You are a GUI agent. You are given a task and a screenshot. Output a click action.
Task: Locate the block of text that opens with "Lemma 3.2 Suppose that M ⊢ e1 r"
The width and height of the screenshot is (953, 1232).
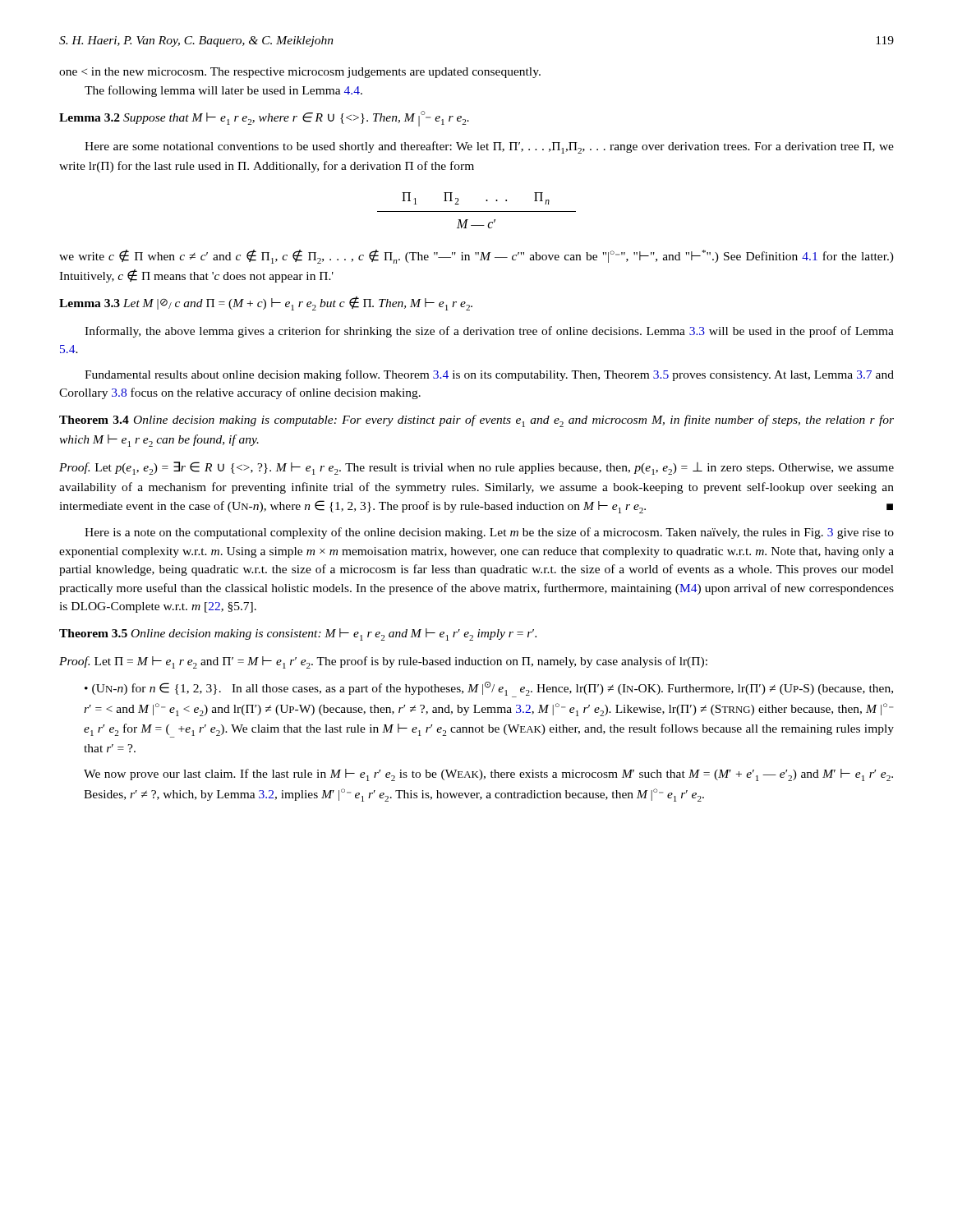(476, 118)
